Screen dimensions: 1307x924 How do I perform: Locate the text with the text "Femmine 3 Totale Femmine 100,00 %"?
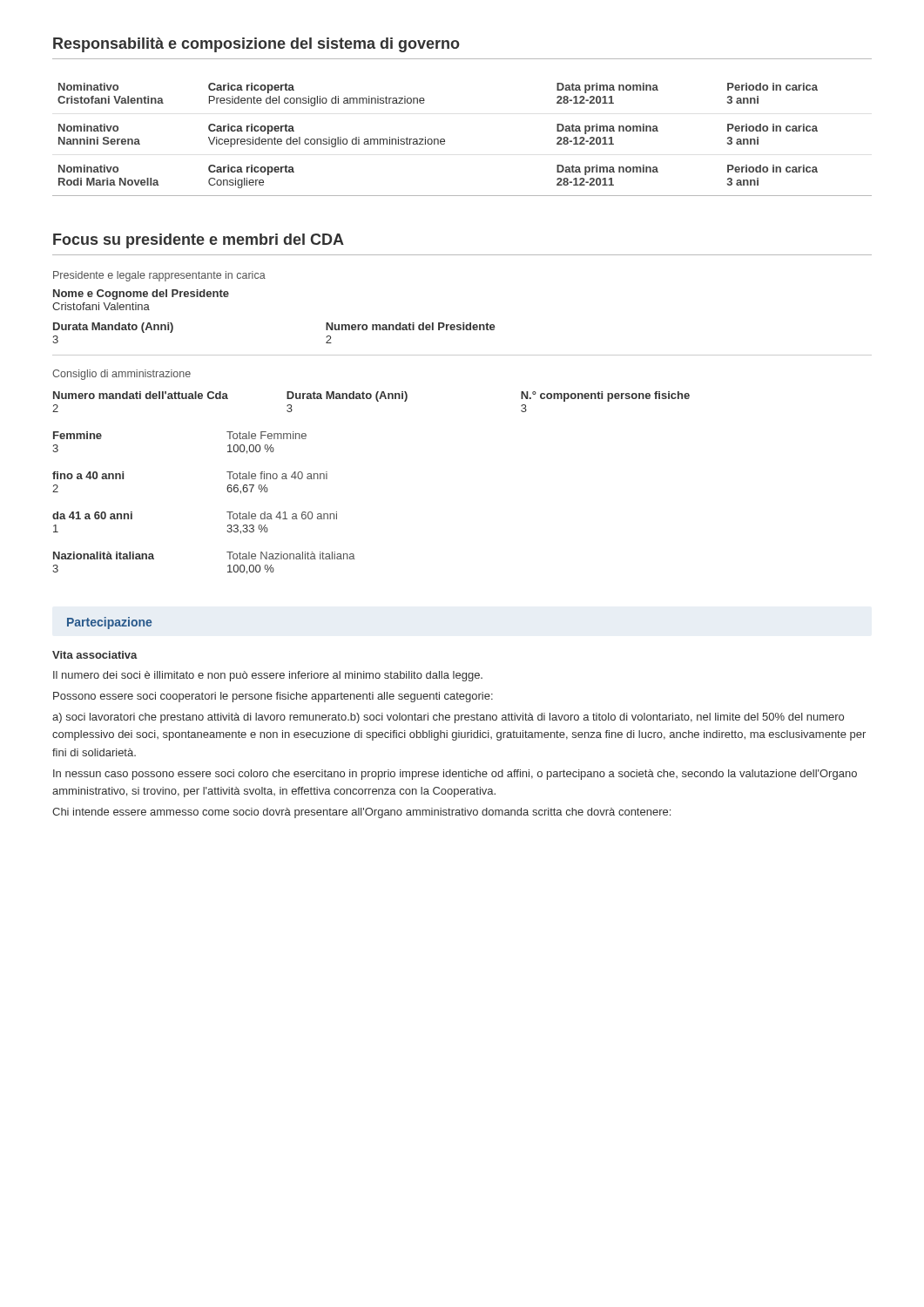pos(81,435)
